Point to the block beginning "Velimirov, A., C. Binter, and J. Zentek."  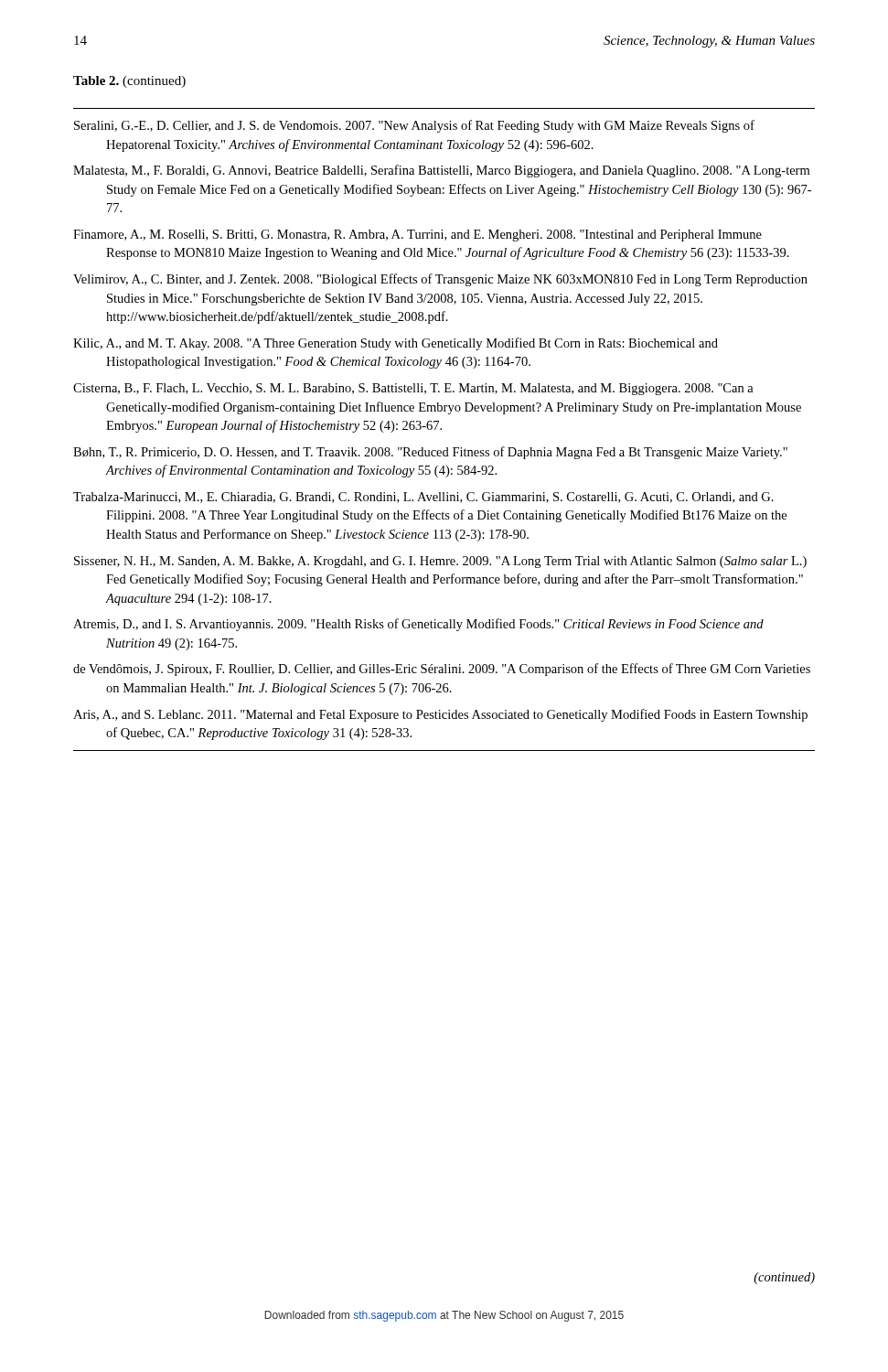click(x=440, y=298)
